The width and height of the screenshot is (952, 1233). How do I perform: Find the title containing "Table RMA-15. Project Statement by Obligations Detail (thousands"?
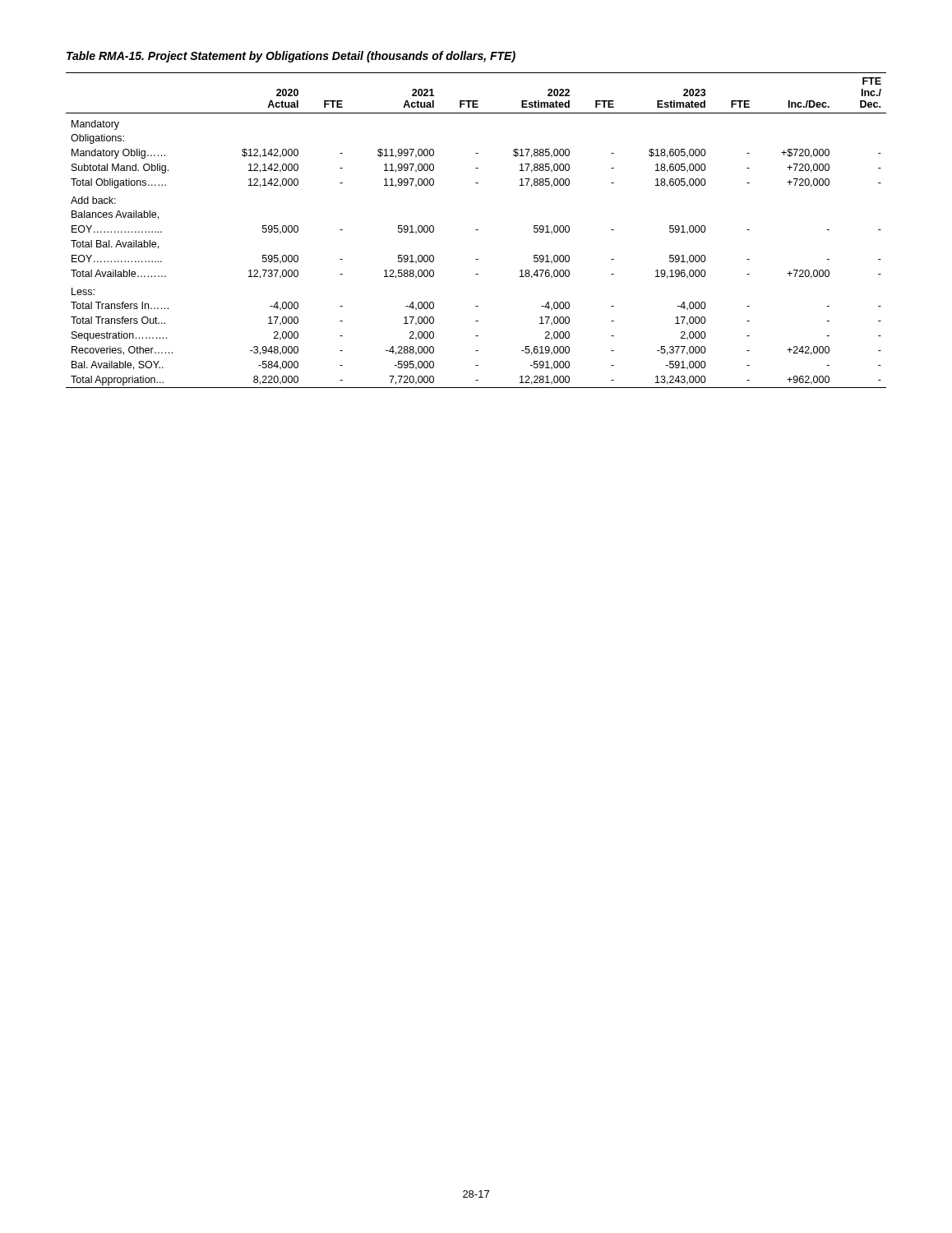coord(291,56)
